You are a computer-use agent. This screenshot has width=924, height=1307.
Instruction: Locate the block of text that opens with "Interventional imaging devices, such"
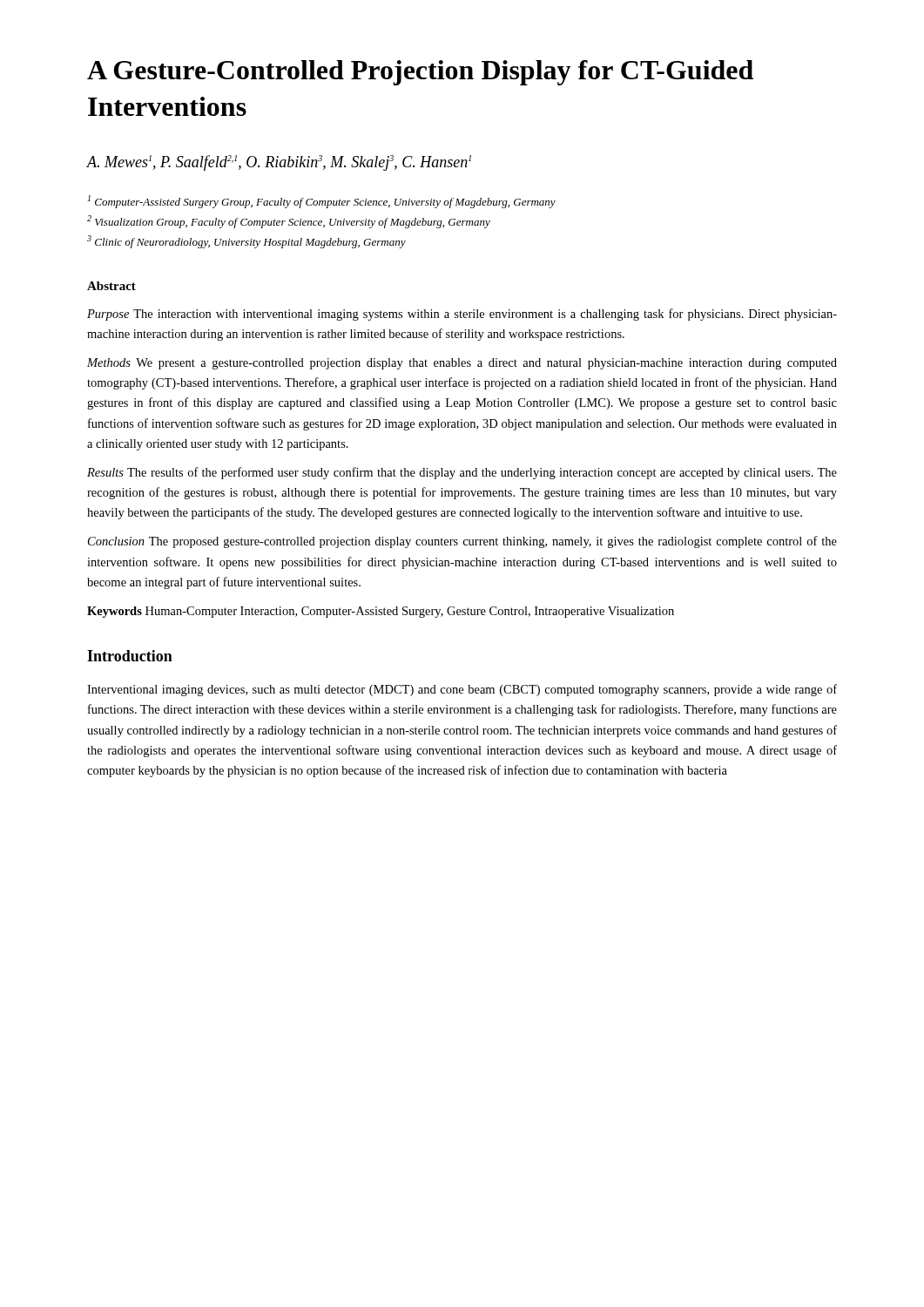point(462,730)
